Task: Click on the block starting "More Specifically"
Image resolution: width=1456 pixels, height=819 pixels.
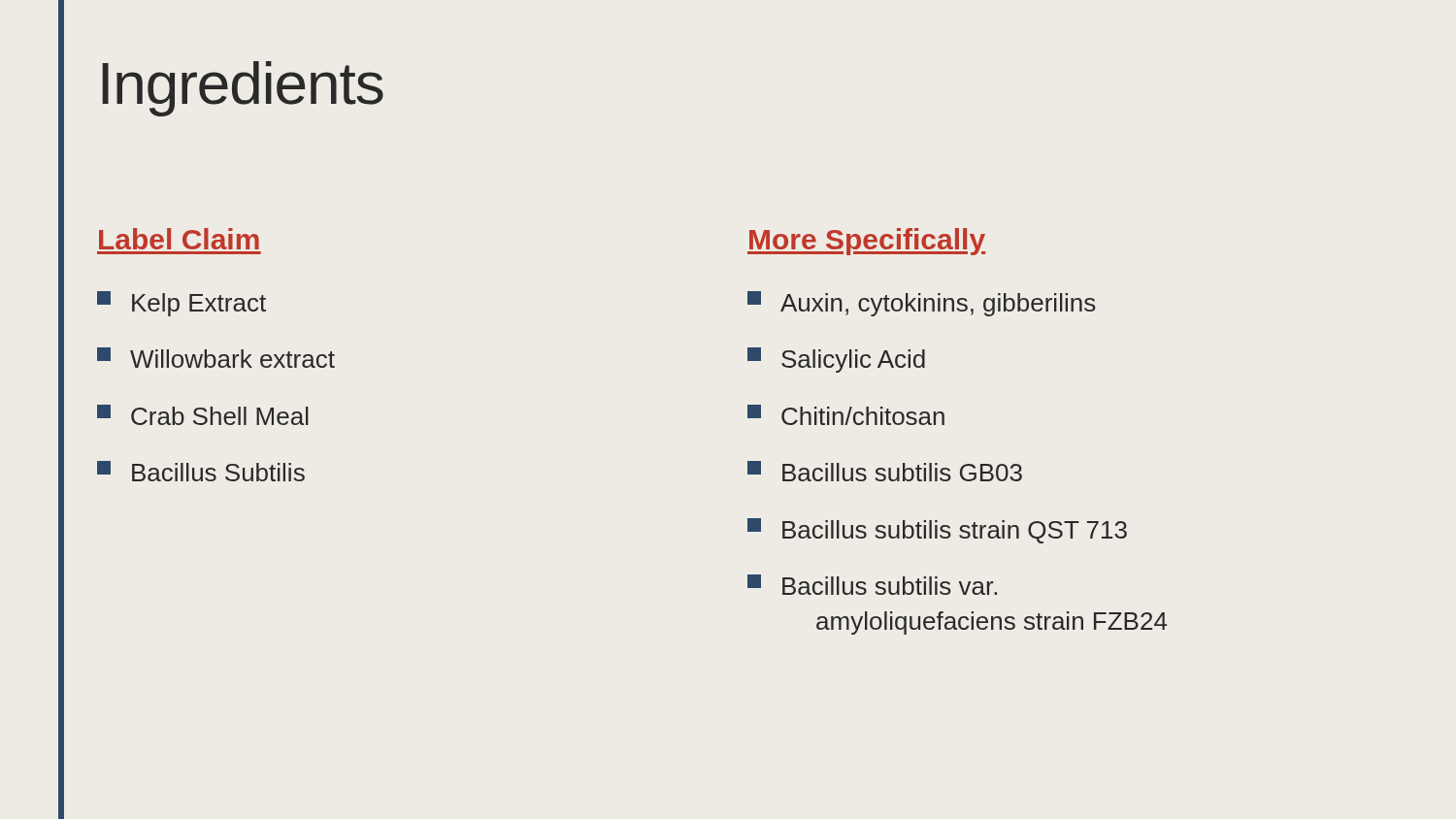Action: 866,239
